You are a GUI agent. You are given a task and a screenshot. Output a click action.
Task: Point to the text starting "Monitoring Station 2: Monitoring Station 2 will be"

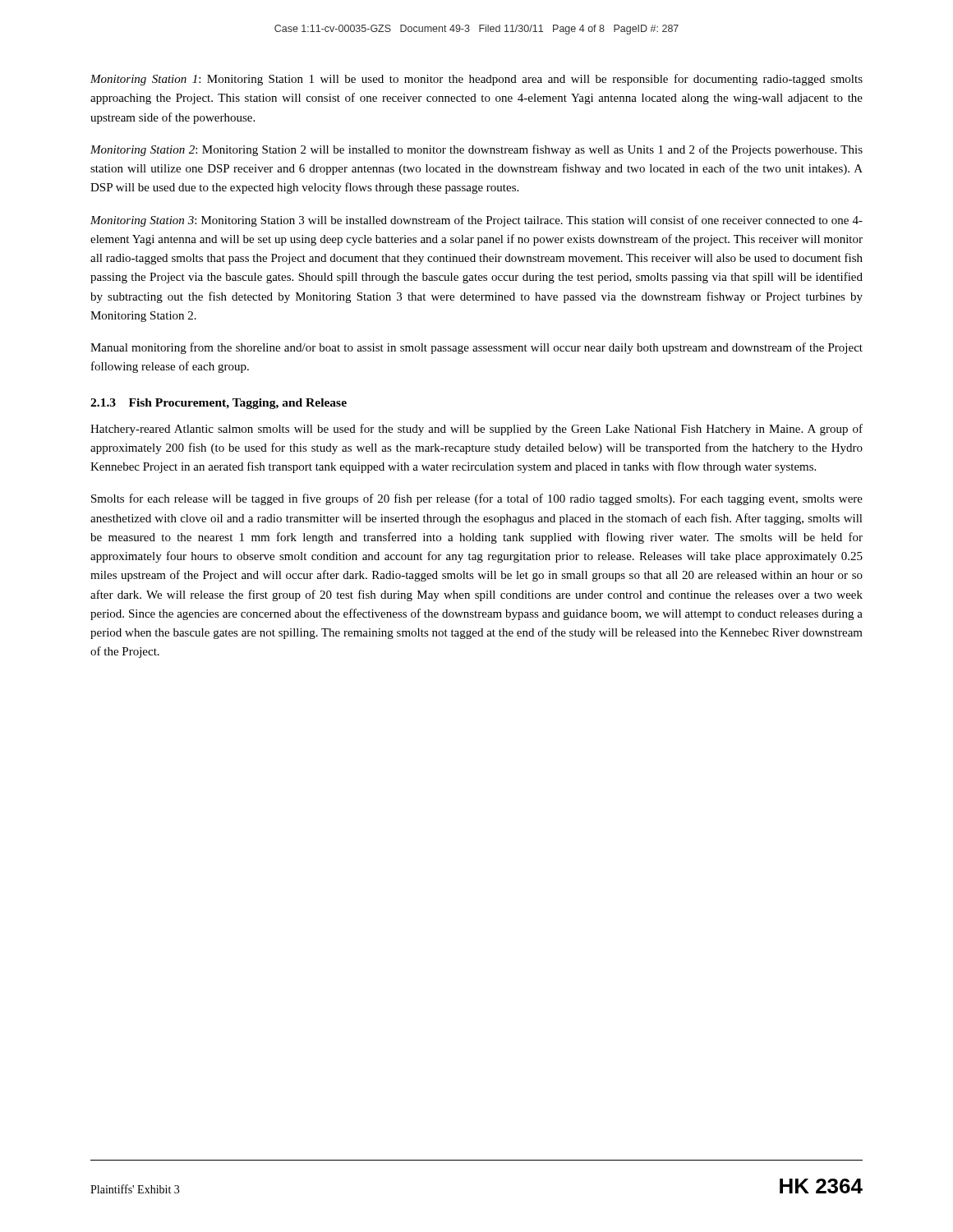pos(476,168)
